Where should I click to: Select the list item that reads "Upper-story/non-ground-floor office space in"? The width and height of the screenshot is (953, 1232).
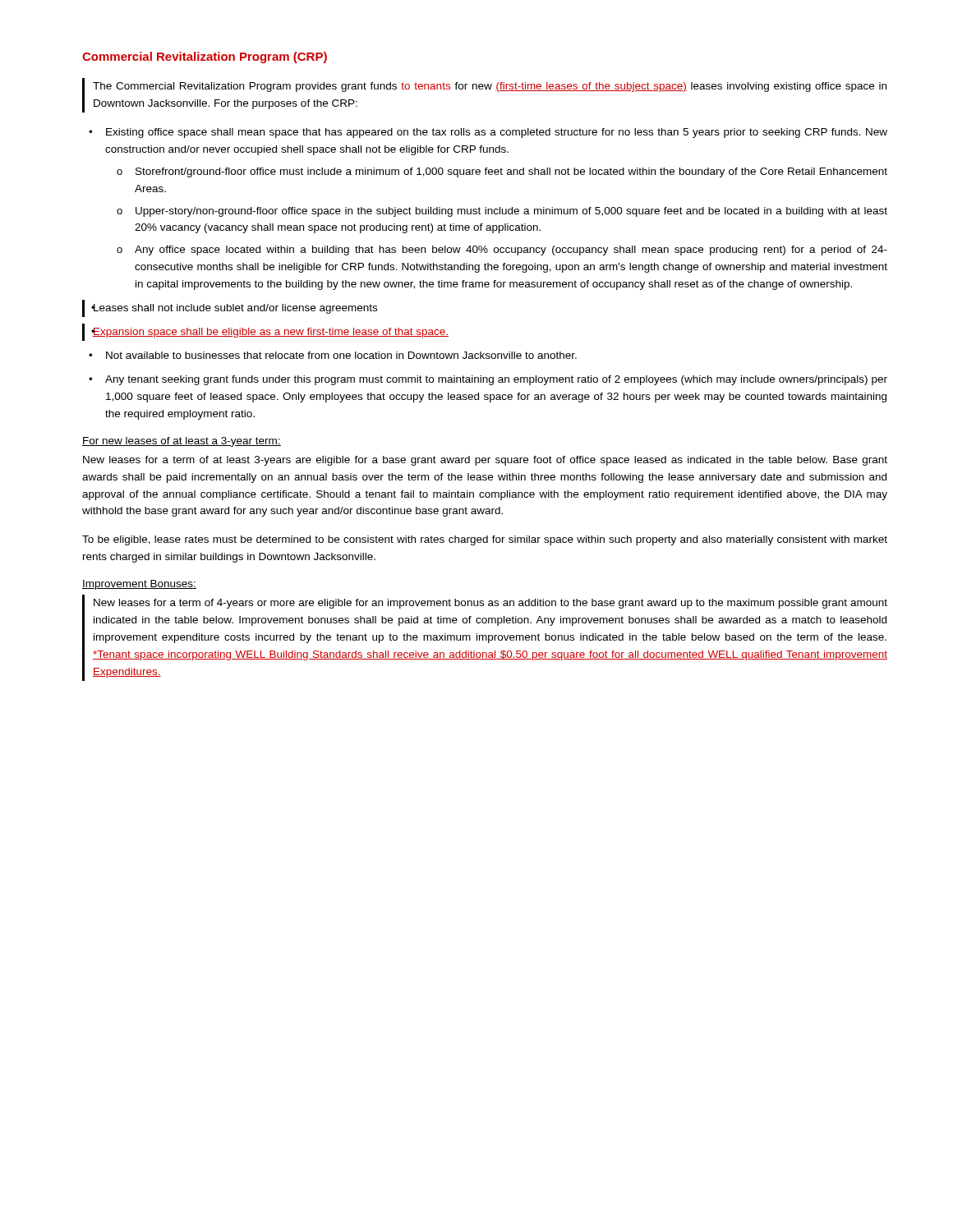click(x=511, y=219)
